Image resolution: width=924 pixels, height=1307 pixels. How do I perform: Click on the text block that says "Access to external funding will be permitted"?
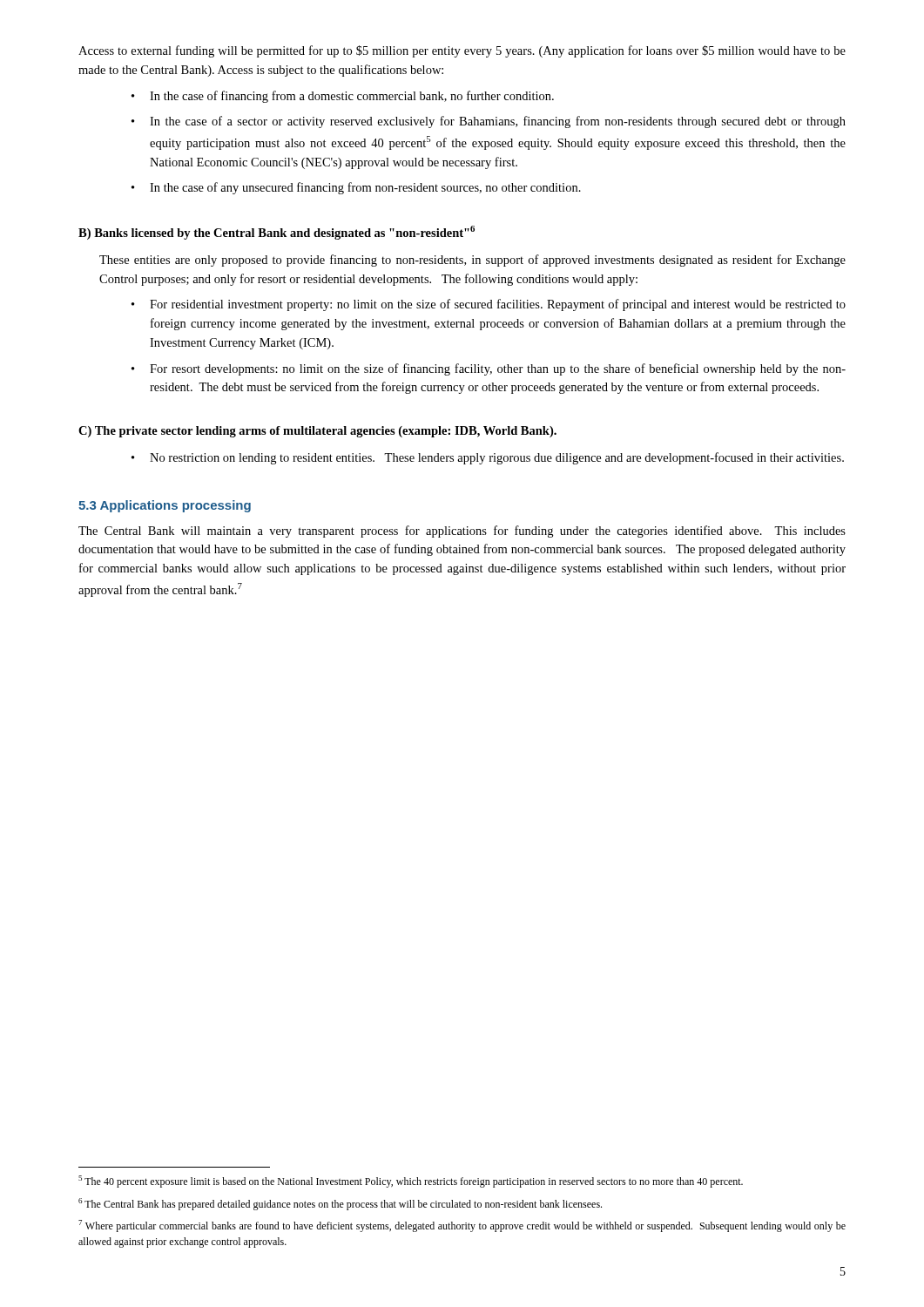pyautogui.click(x=462, y=60)
